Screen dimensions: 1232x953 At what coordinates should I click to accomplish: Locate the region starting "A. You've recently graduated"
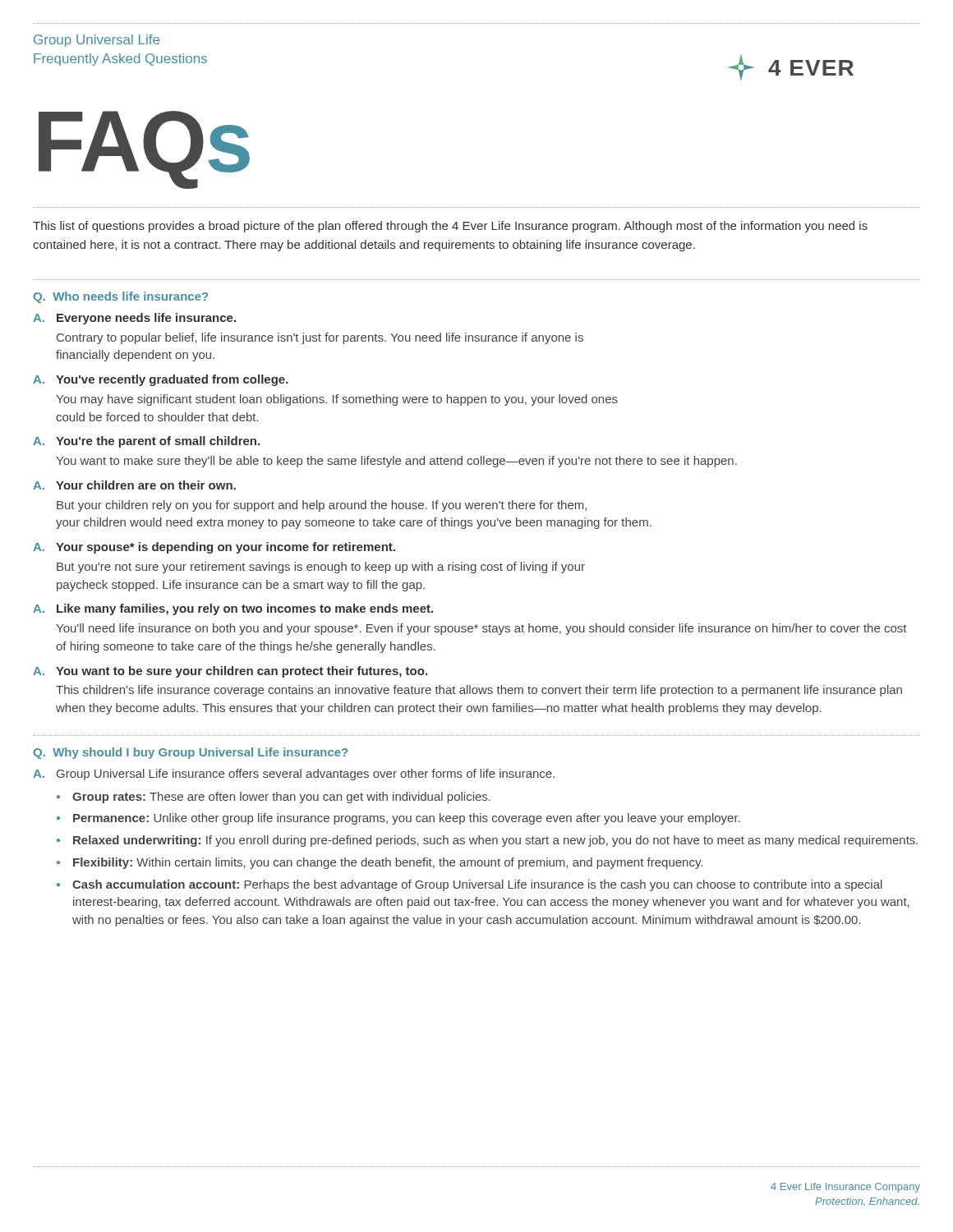(x=476, y=398)
